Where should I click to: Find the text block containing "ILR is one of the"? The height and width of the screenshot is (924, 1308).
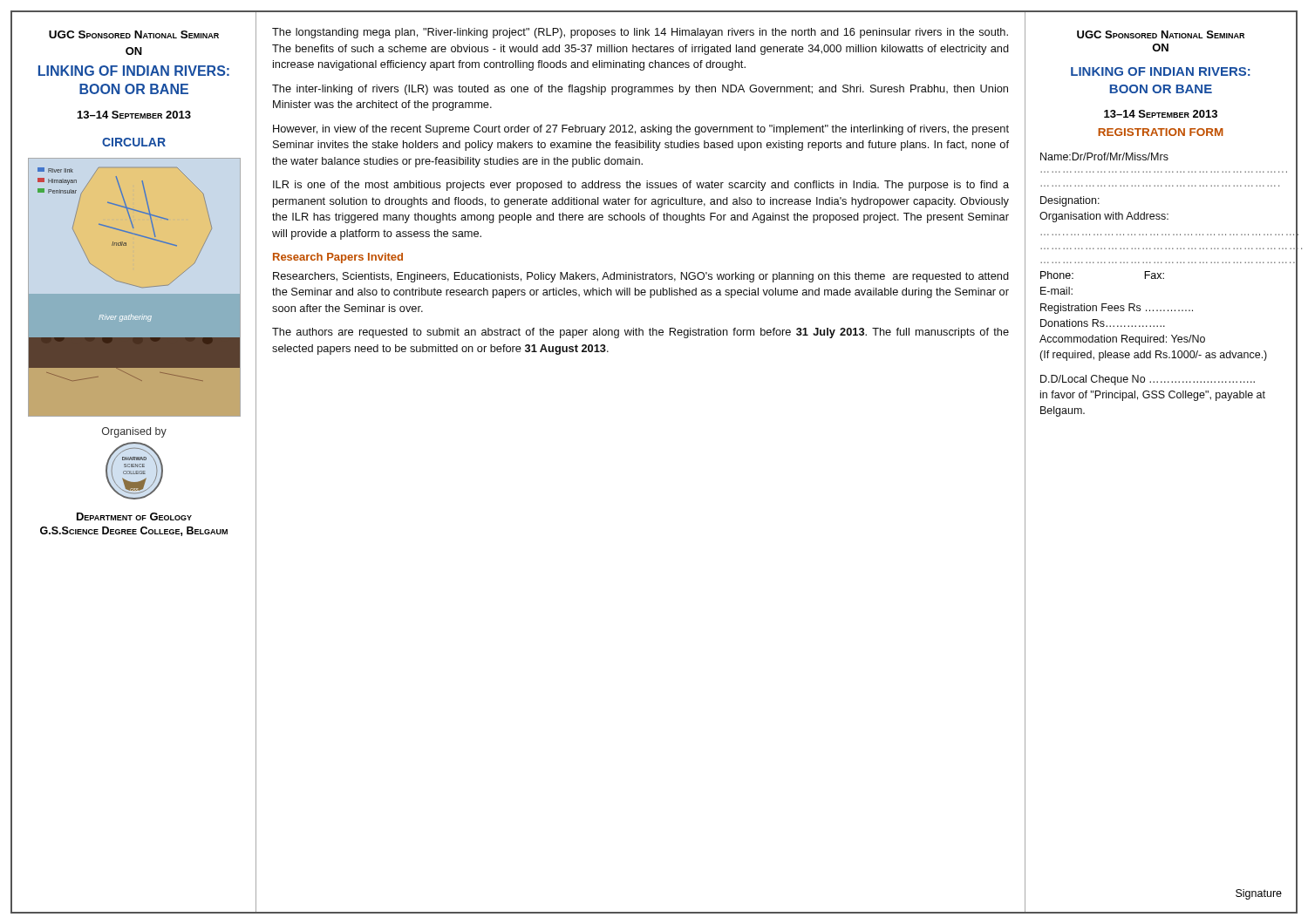pyautogui.click(x=640, y=209)
